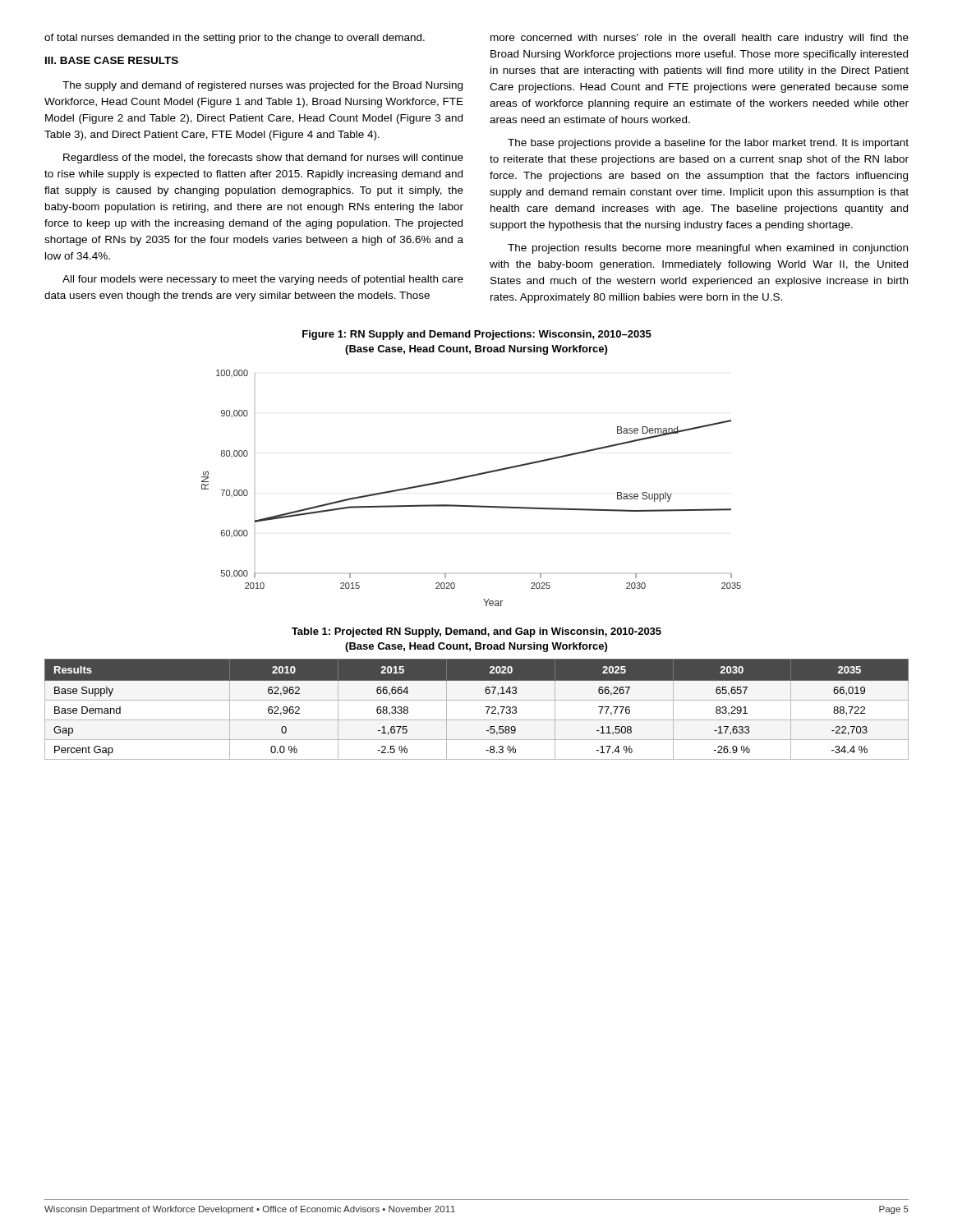This screenshot has width=953, height=1232.
Task: Click a table
Action: coord(476,709)
